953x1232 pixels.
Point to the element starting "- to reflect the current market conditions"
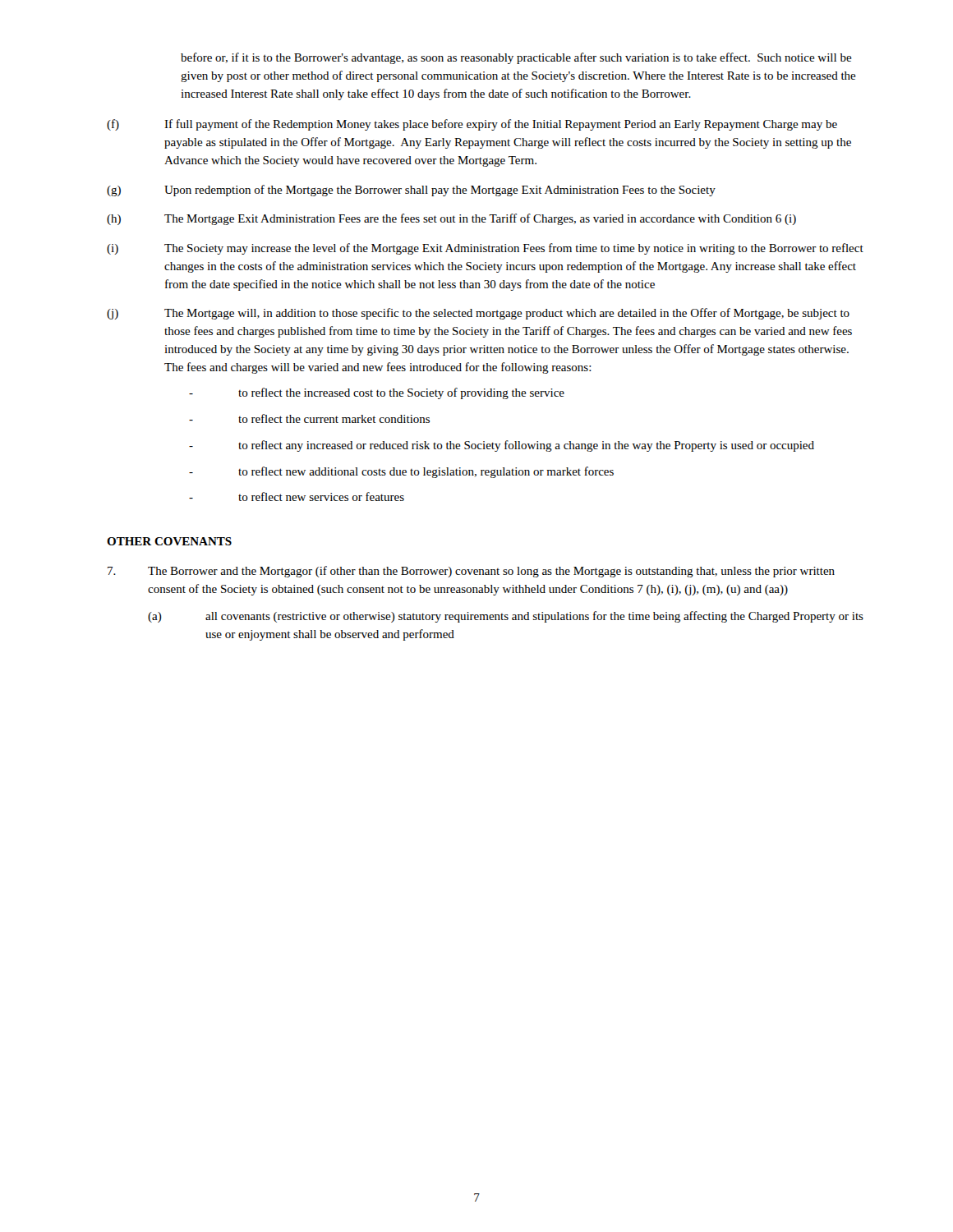[x=309, y=418]
